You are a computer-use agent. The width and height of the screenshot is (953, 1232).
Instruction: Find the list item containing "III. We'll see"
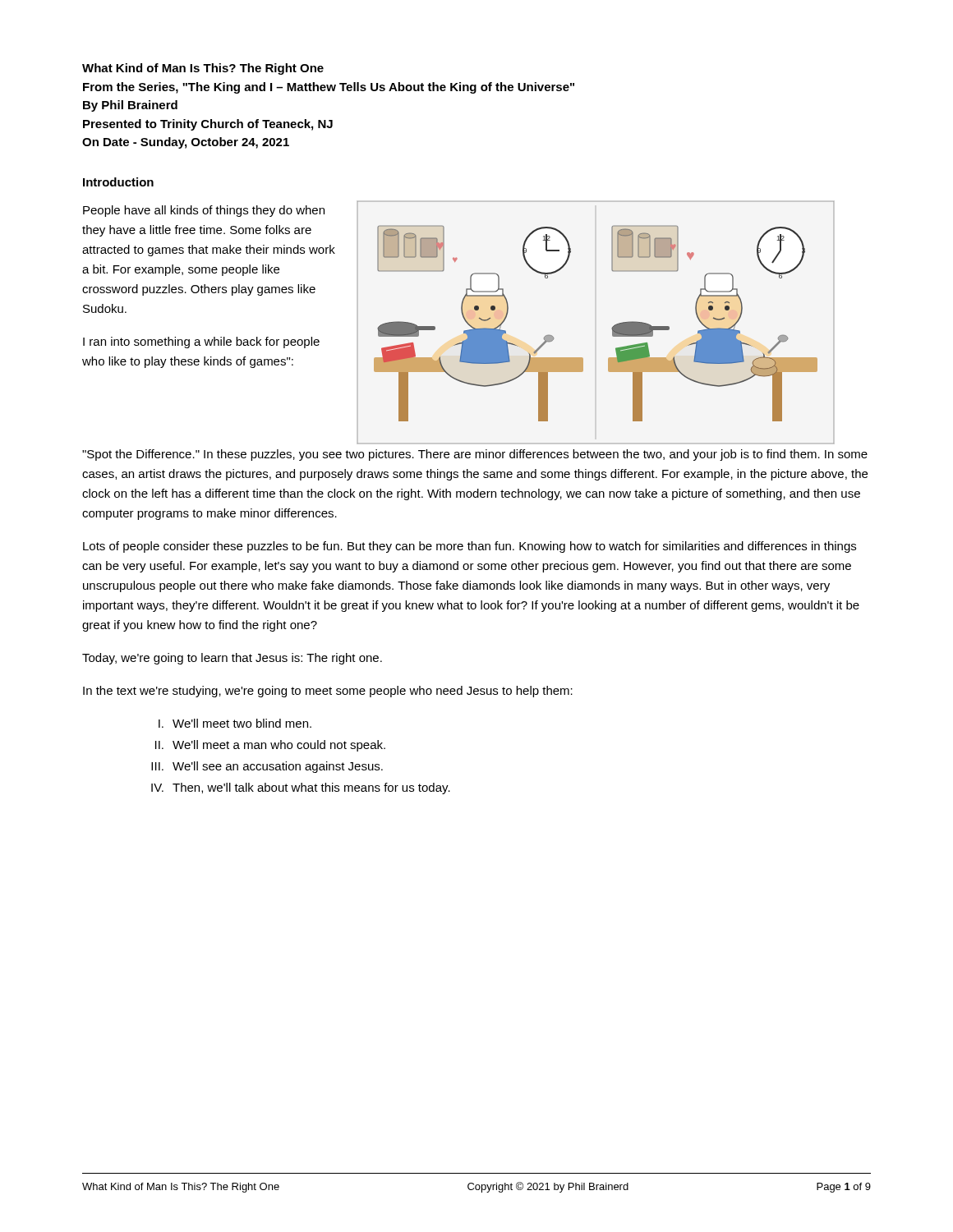coord(258,766)
